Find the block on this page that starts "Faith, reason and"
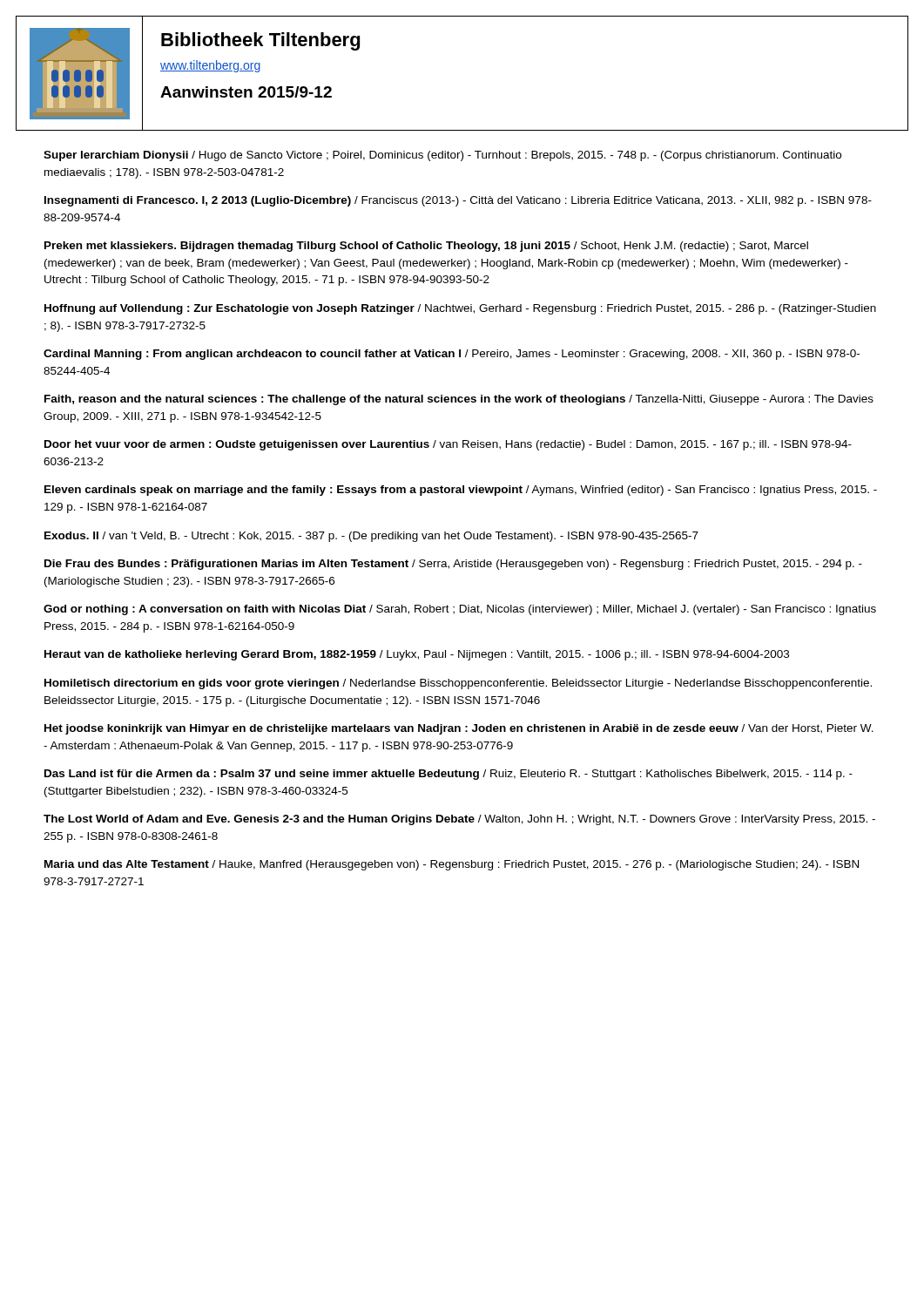 459,407
